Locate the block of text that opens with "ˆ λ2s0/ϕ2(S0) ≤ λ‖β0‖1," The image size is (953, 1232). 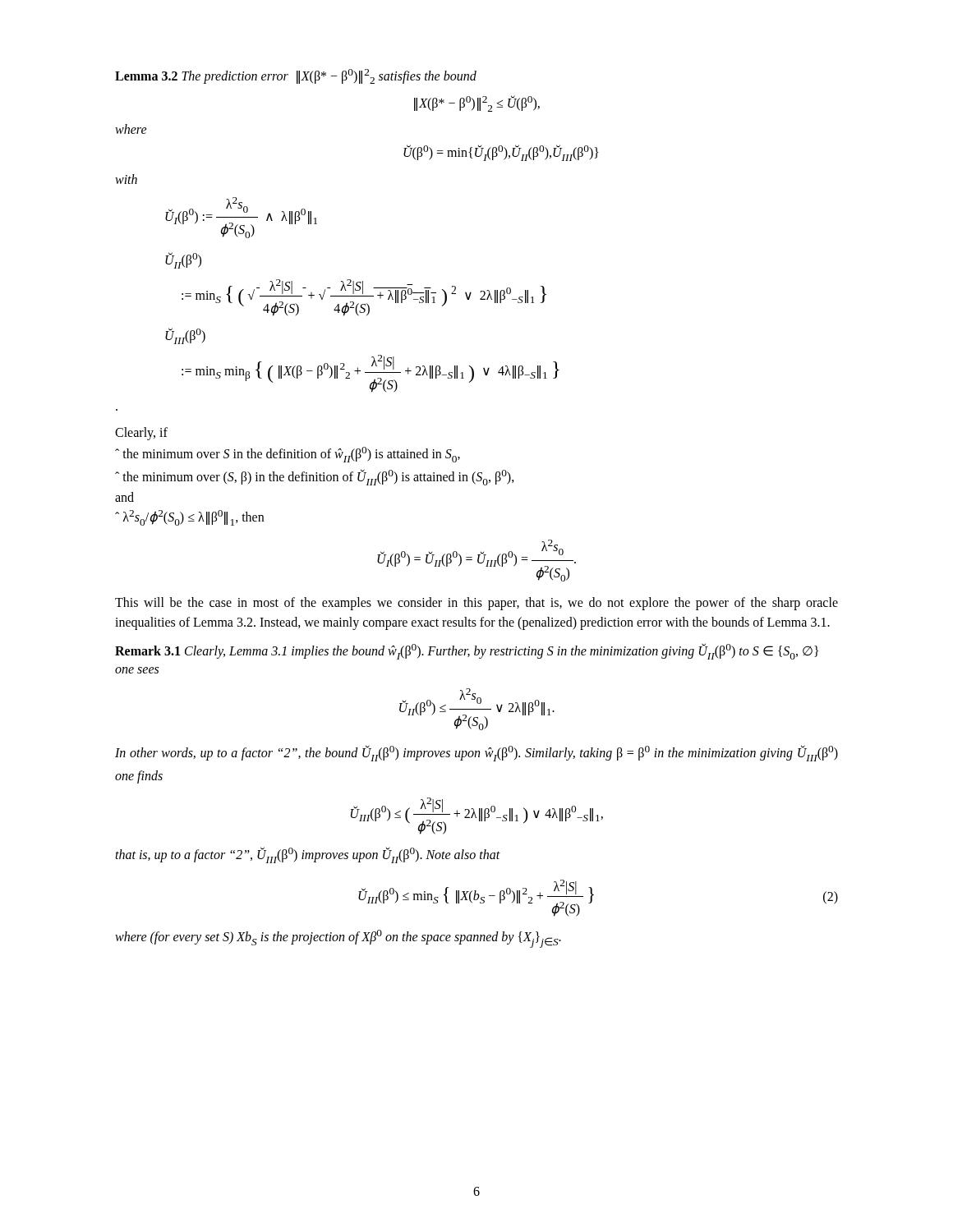pos(190,517)
